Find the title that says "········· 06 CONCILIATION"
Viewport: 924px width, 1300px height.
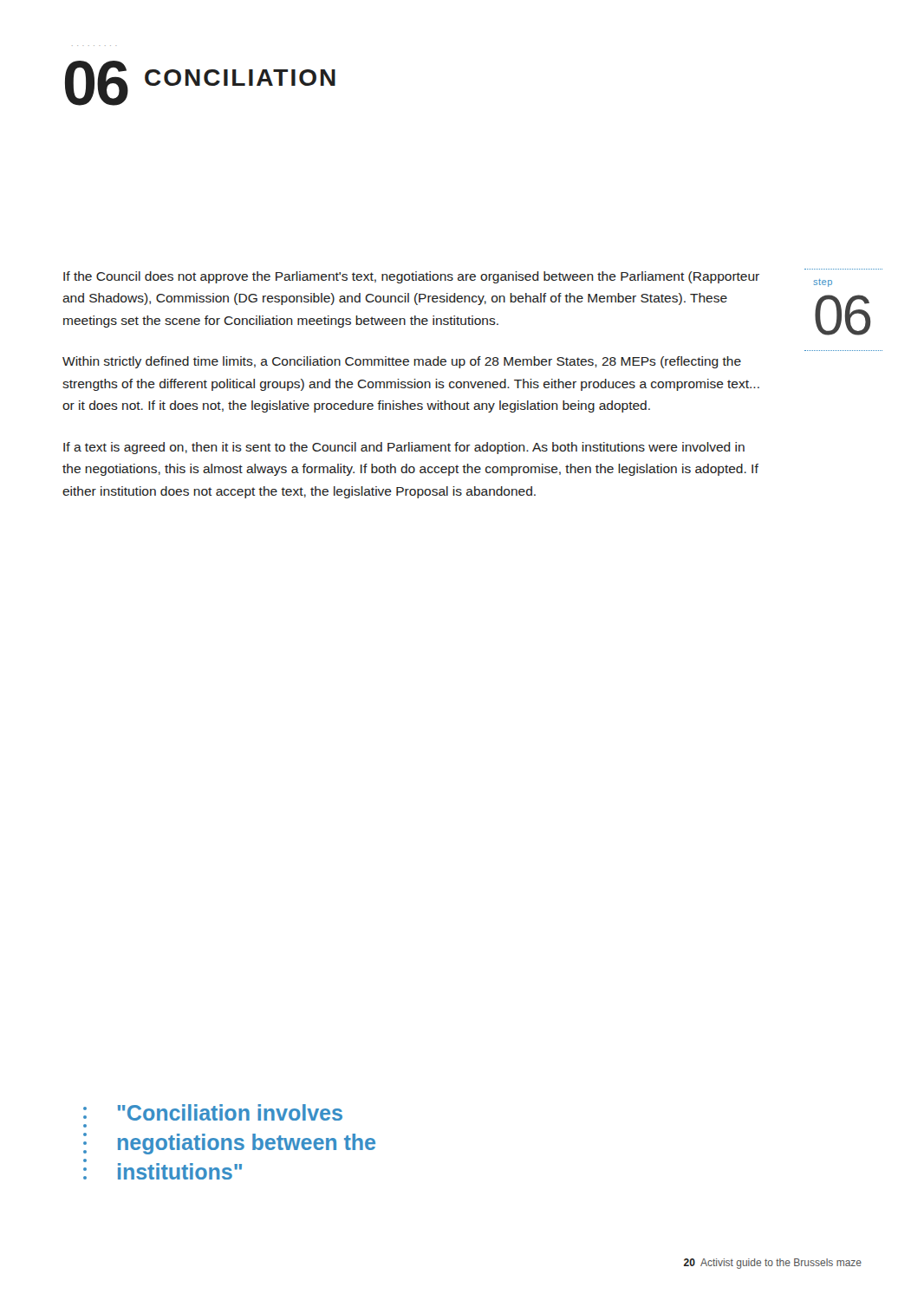pyautogui.click(x=200, y=78)
